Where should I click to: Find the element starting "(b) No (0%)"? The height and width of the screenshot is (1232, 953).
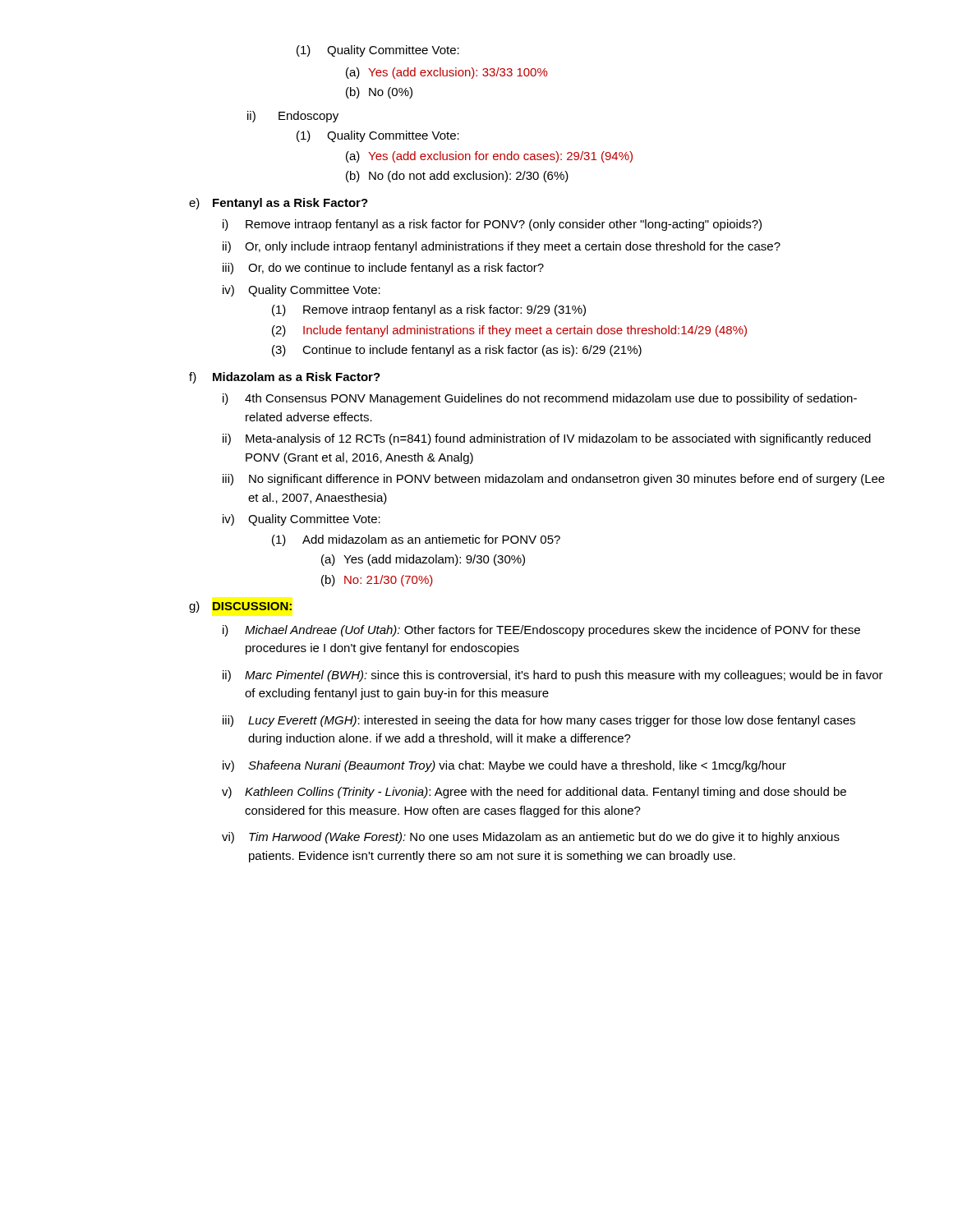tap(379, 92)
